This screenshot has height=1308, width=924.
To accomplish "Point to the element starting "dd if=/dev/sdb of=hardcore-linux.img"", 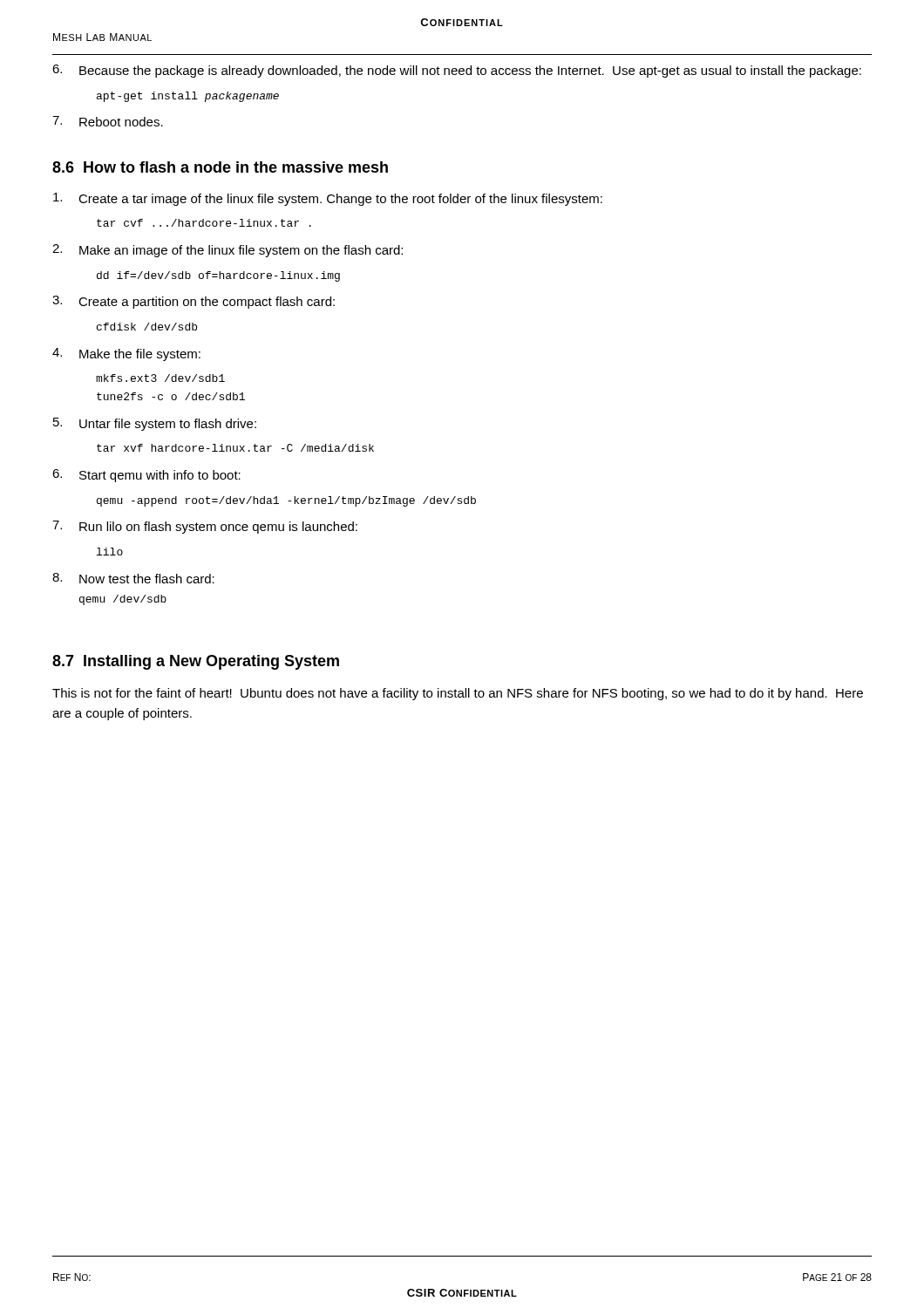I will [x=218, y=276].
